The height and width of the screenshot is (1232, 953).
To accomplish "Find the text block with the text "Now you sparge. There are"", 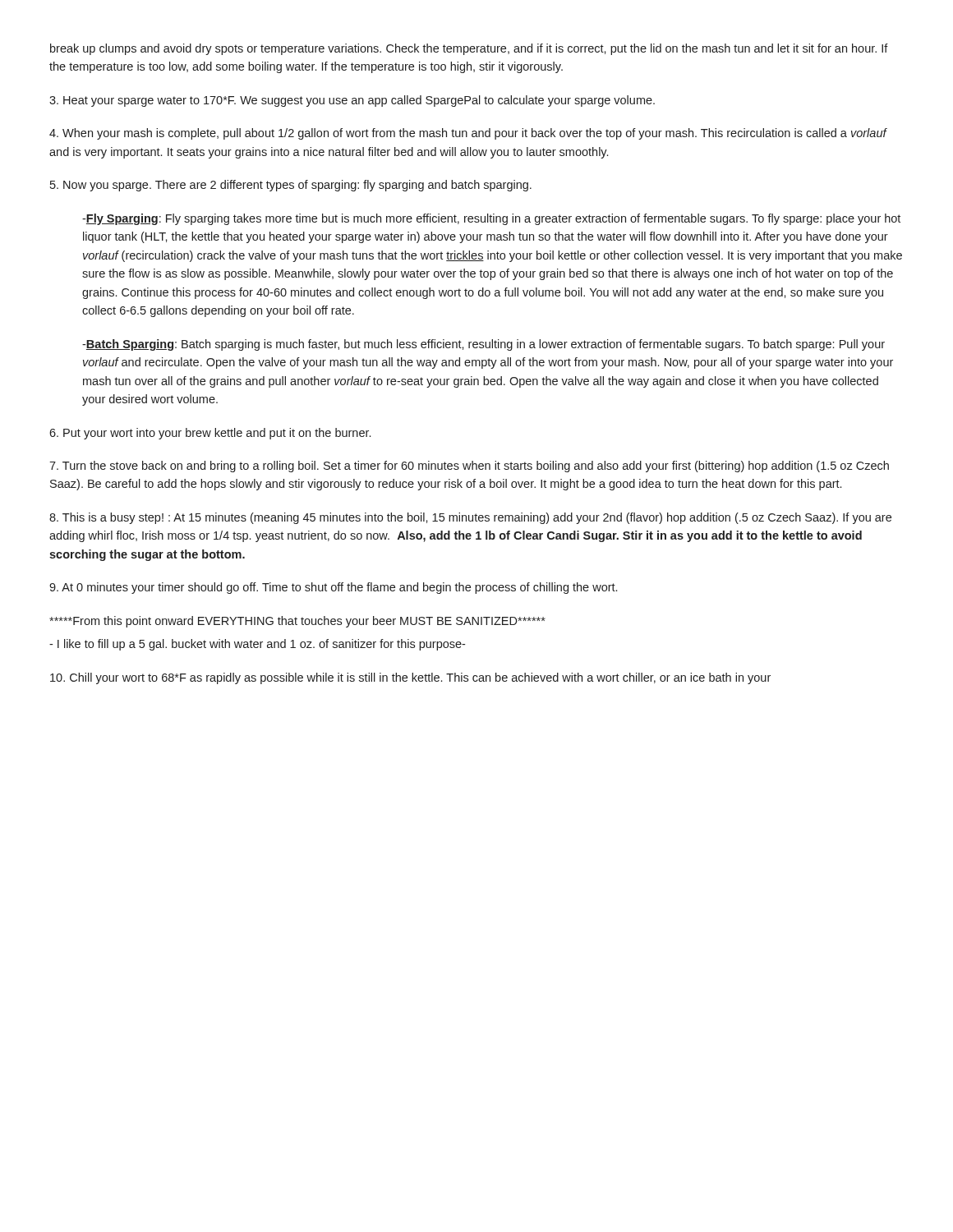I will pyautogui.click(x=291, y=185).
